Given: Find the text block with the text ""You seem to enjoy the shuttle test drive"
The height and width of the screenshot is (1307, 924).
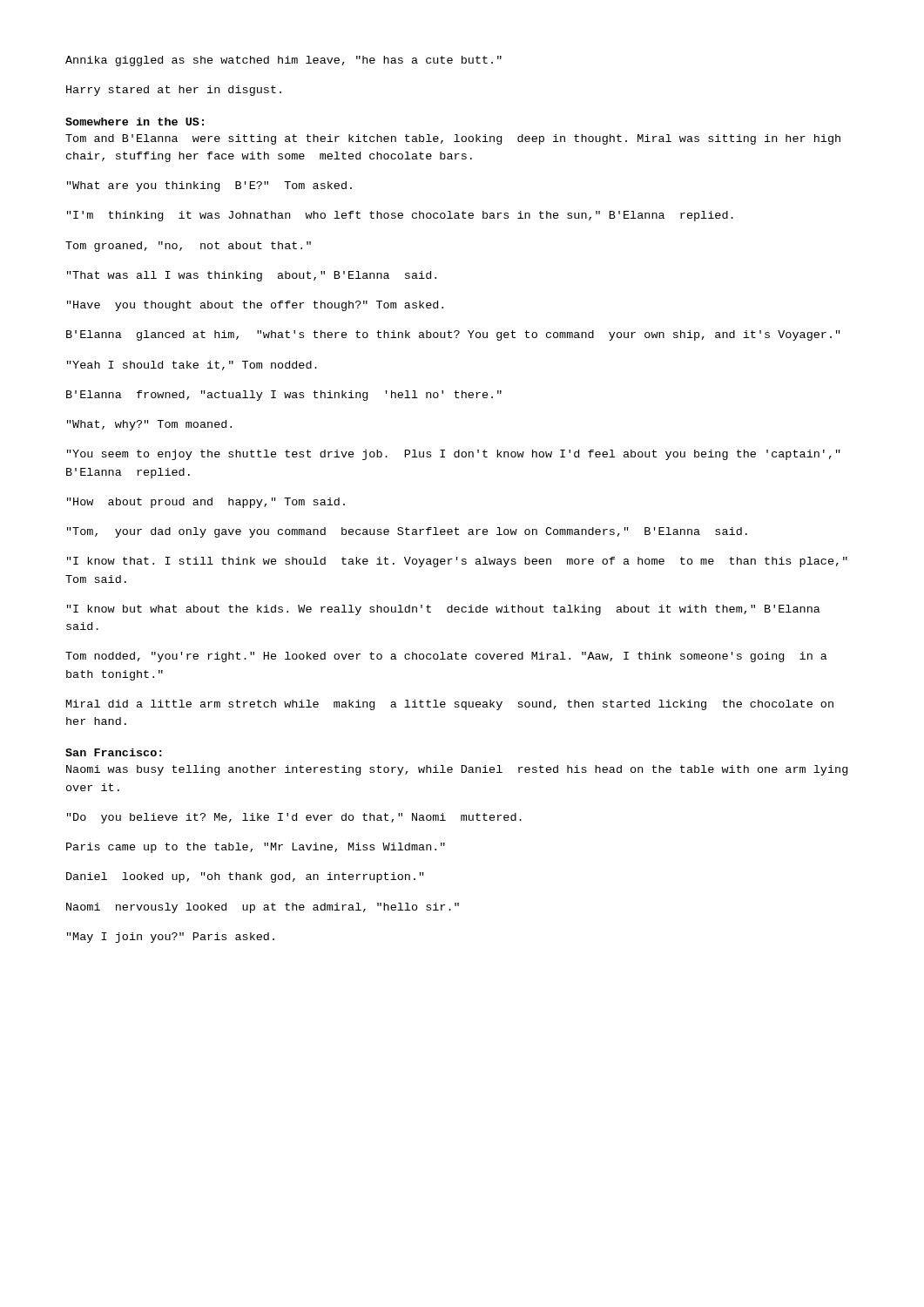Looking at the screenshot, I should pyautogui.click(x=453, y=463).
